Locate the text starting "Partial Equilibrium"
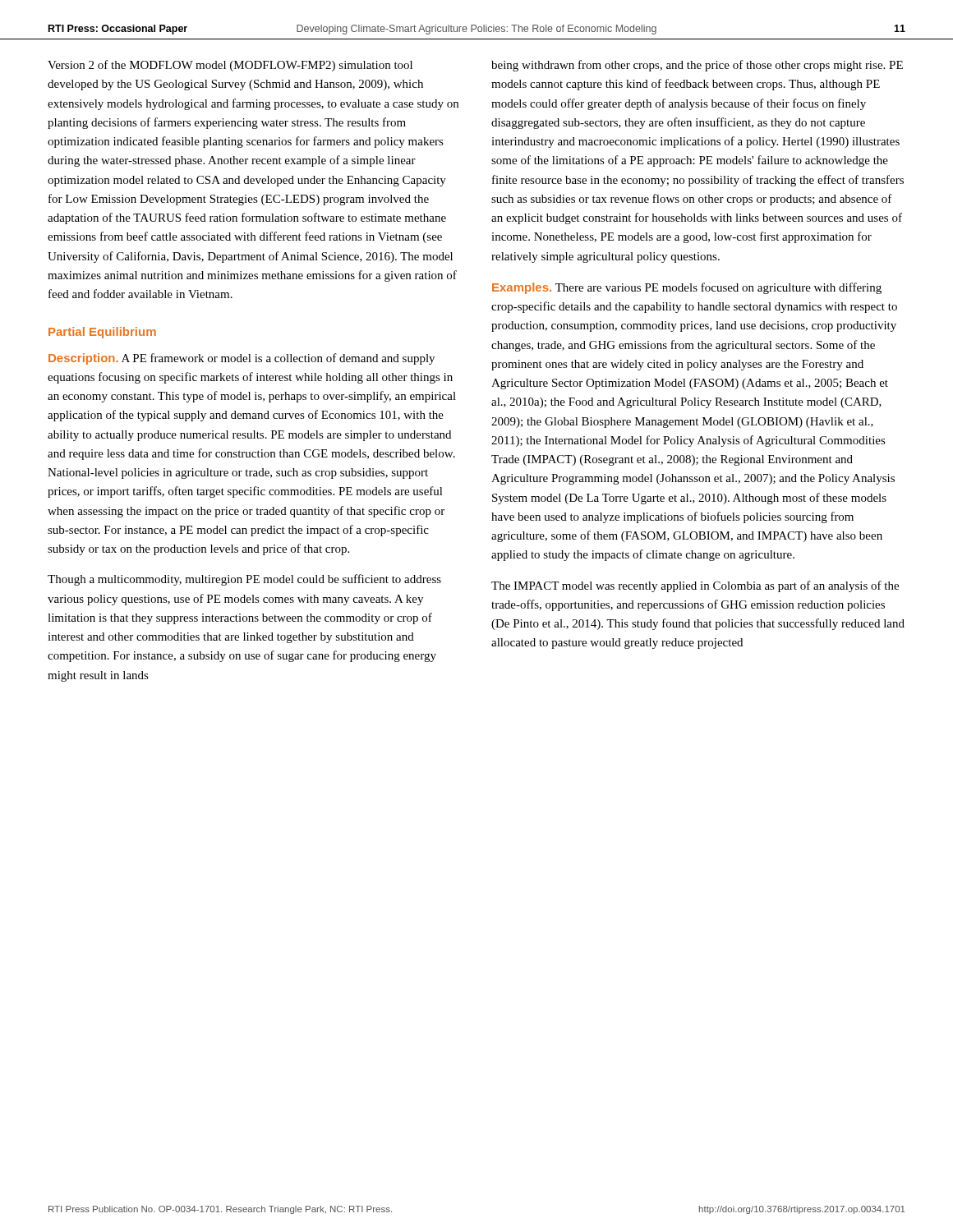The height and width of the screenshot is (1232, 953). click(x=102, y=332)
